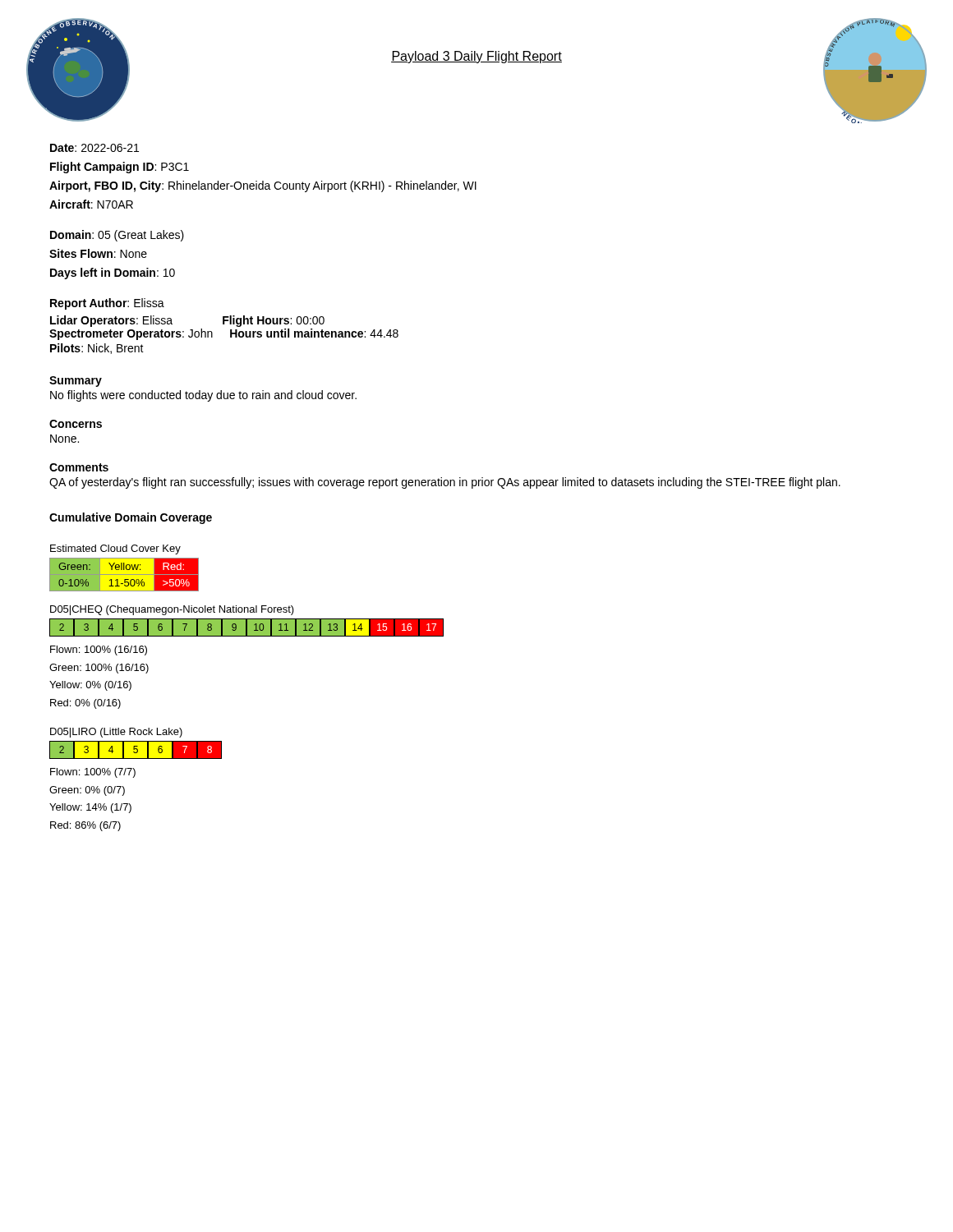Select the region starting "No flights were"
The width and height of the screenshot is (953, 1232).
[203, 396]
